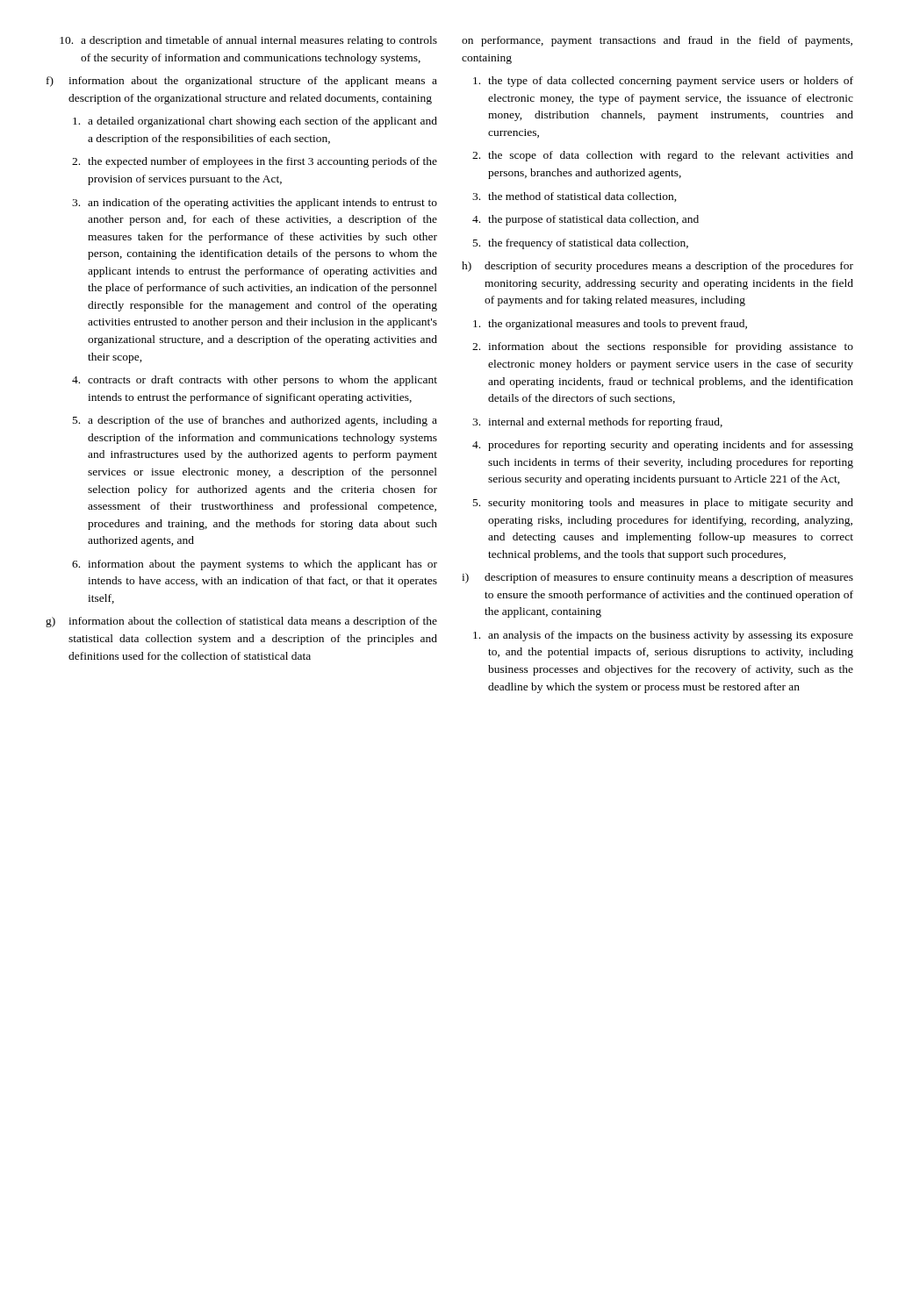Find the list item containing "2. the expected number of employees in the"
898x1316 pixels.
point(249,170)
